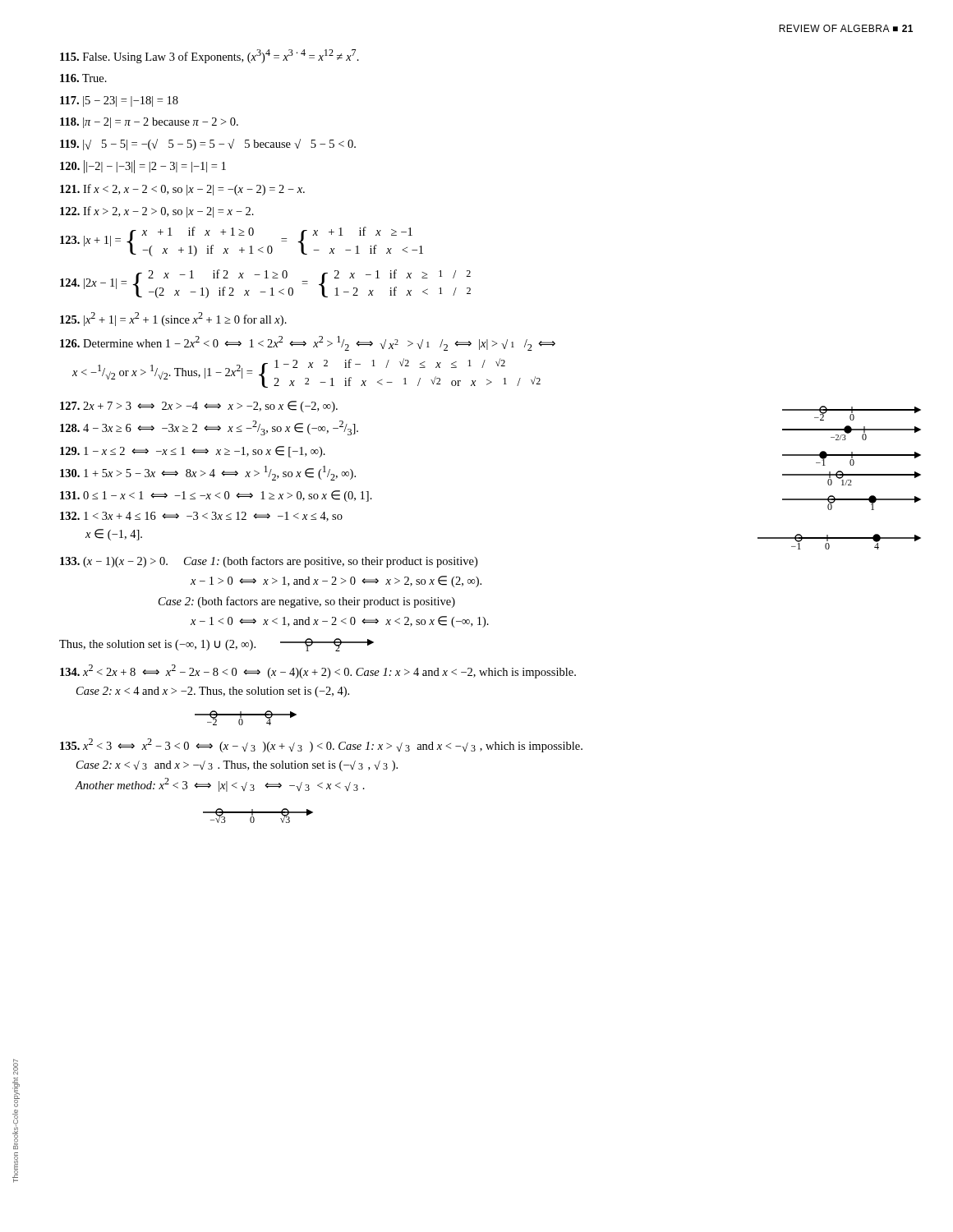Find the passage starting "129. 1 − x ≤ 2 ⟺"
Viewport: 953px width, 1232px height.
tap(193, 452)
